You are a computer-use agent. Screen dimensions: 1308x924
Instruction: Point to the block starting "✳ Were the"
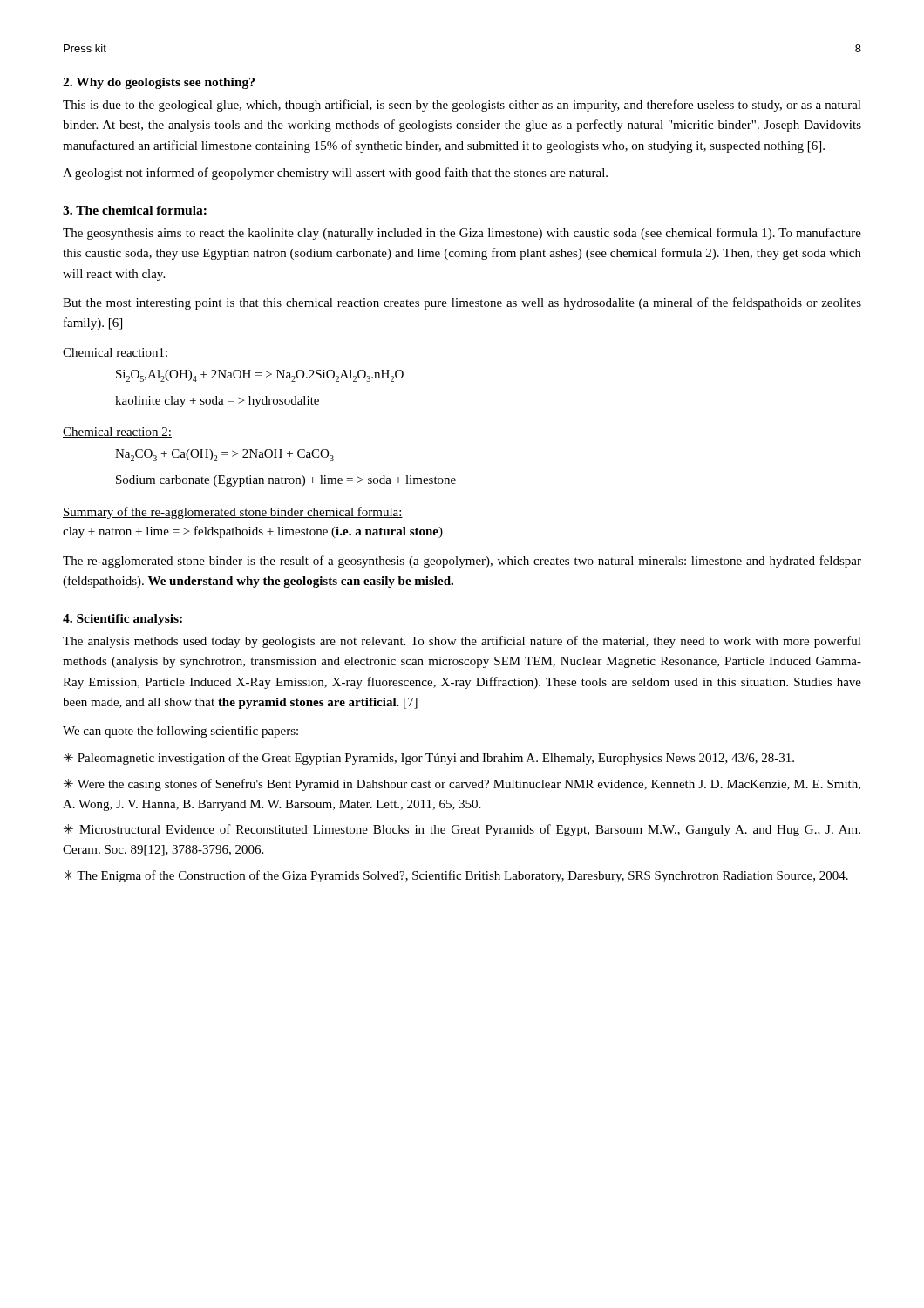point(462,794)
